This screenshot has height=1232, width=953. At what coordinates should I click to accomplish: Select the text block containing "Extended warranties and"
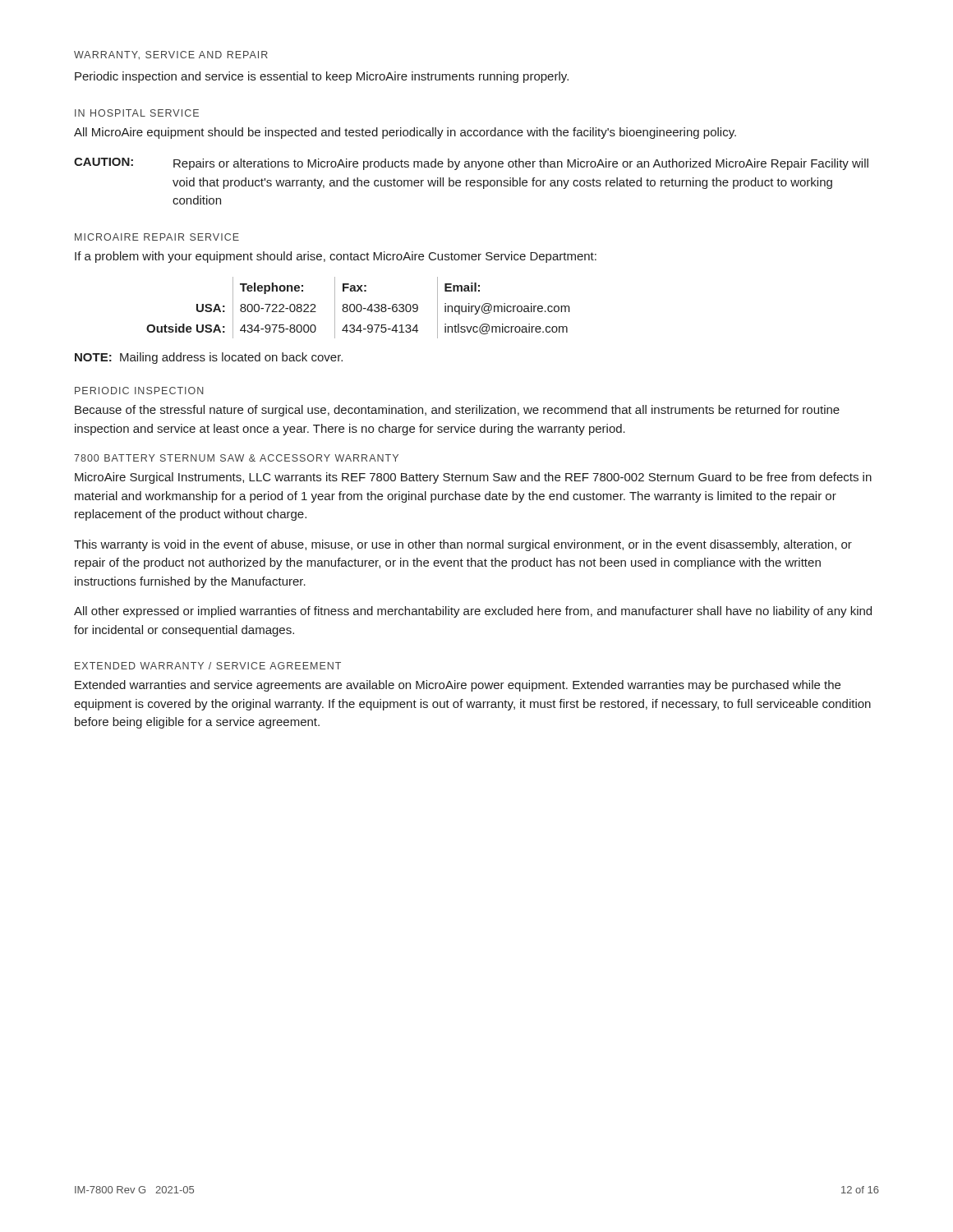(x=473, y=703)
